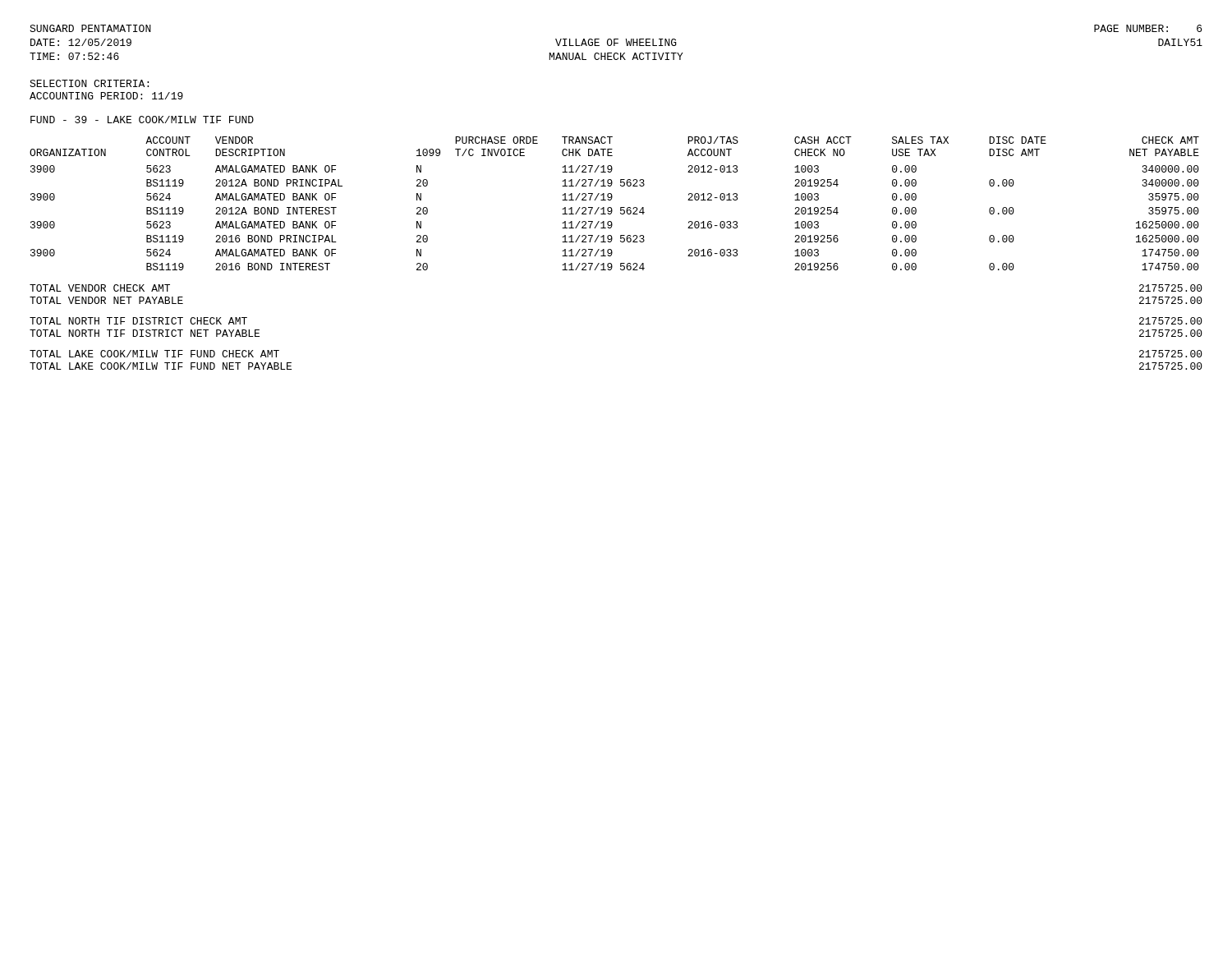
Task: Select a table
Action: tap(616, 205)
